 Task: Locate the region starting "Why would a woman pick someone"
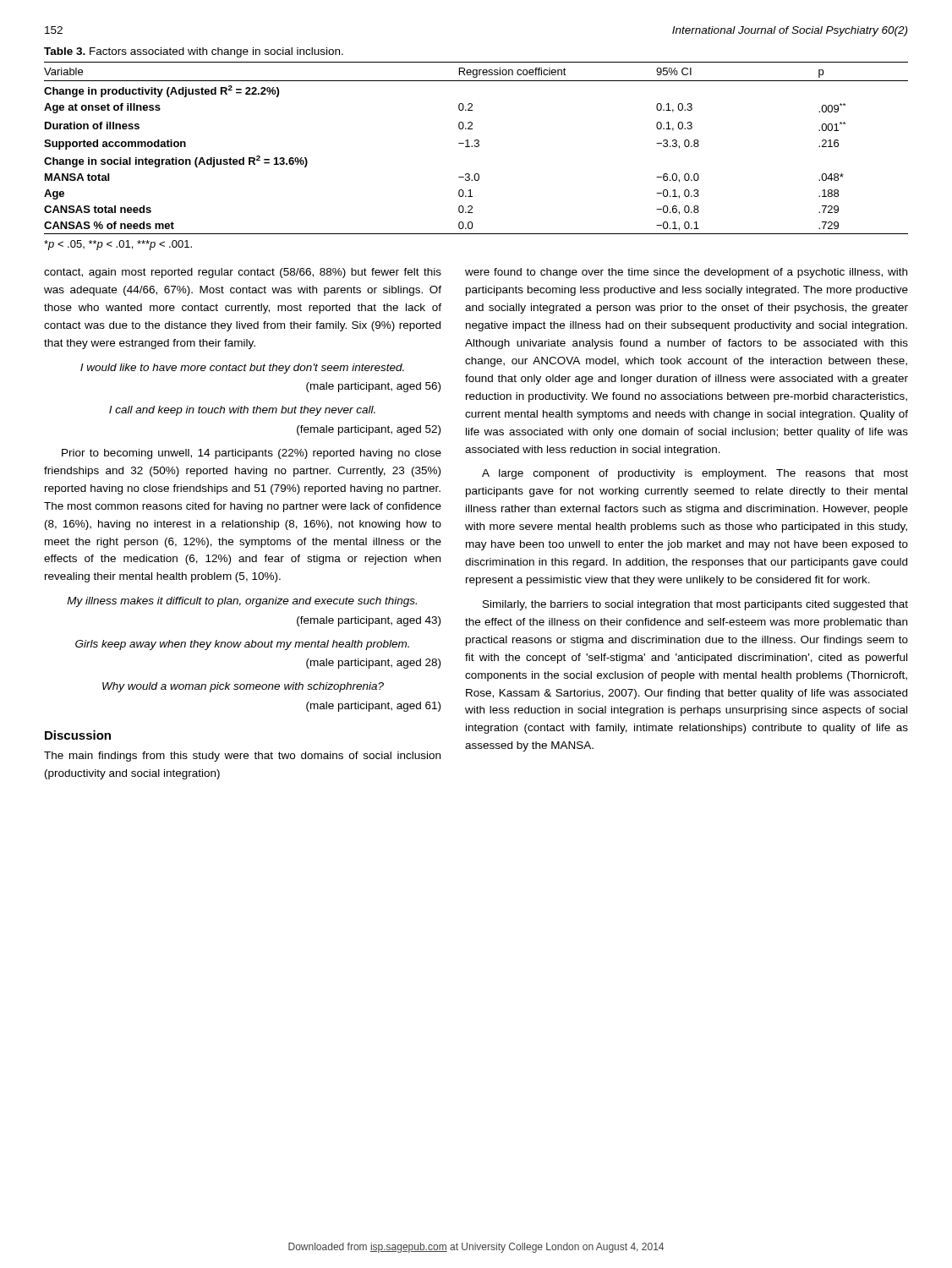pos(243,696)
